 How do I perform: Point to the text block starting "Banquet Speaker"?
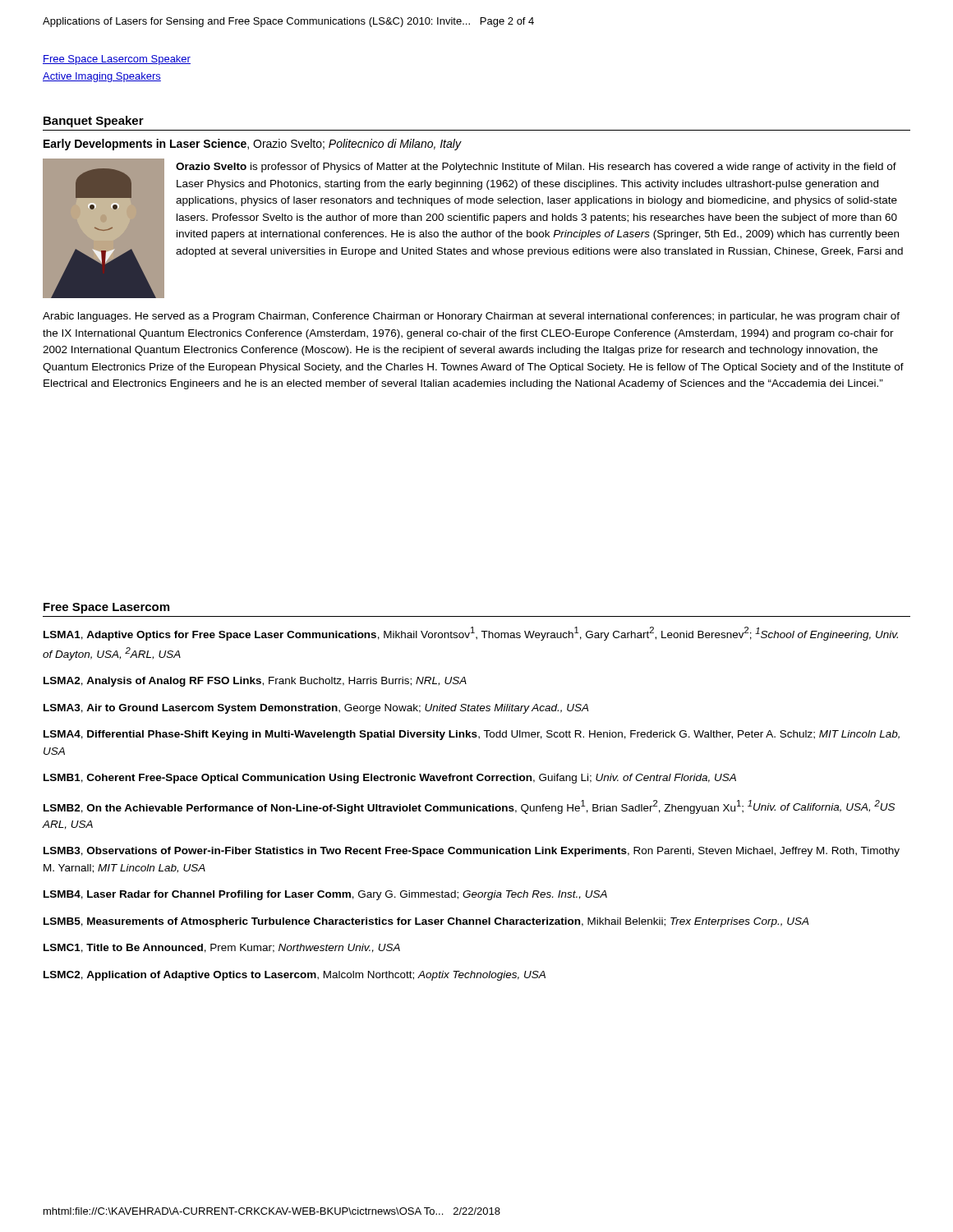pos(93,120)
